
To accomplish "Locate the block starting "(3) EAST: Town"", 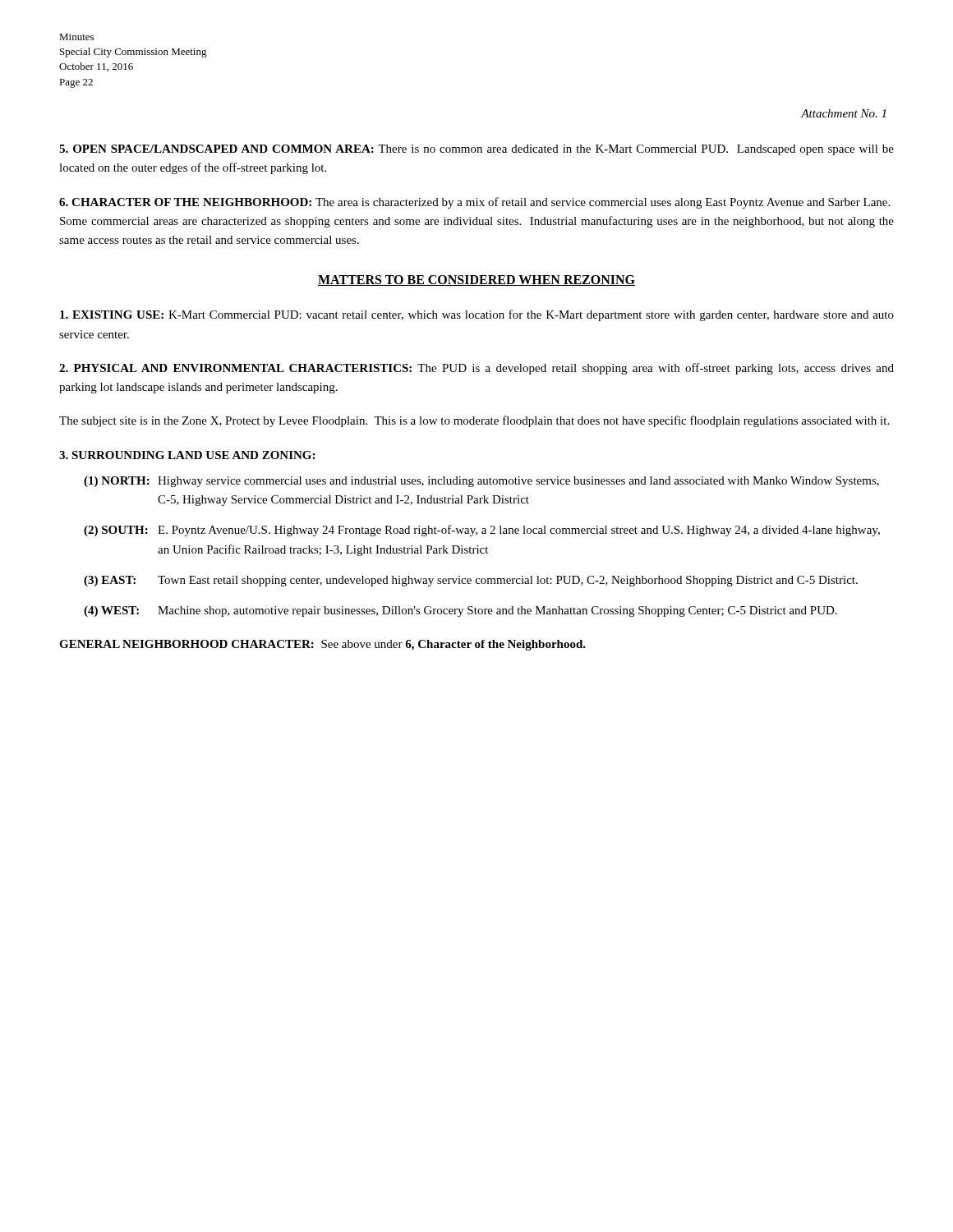I will point(476,580).
